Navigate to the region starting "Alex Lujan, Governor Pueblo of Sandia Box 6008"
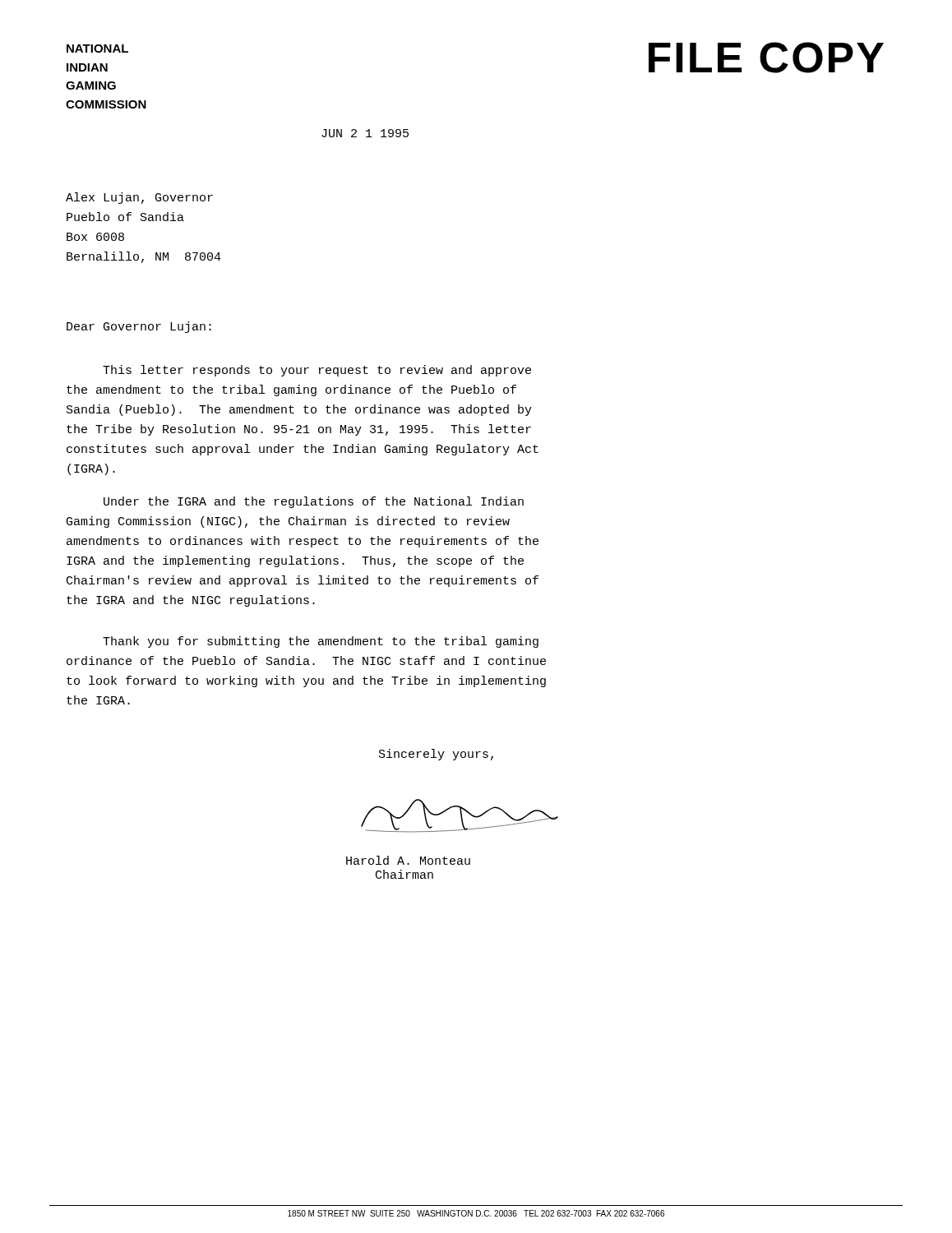 [143, 228]
